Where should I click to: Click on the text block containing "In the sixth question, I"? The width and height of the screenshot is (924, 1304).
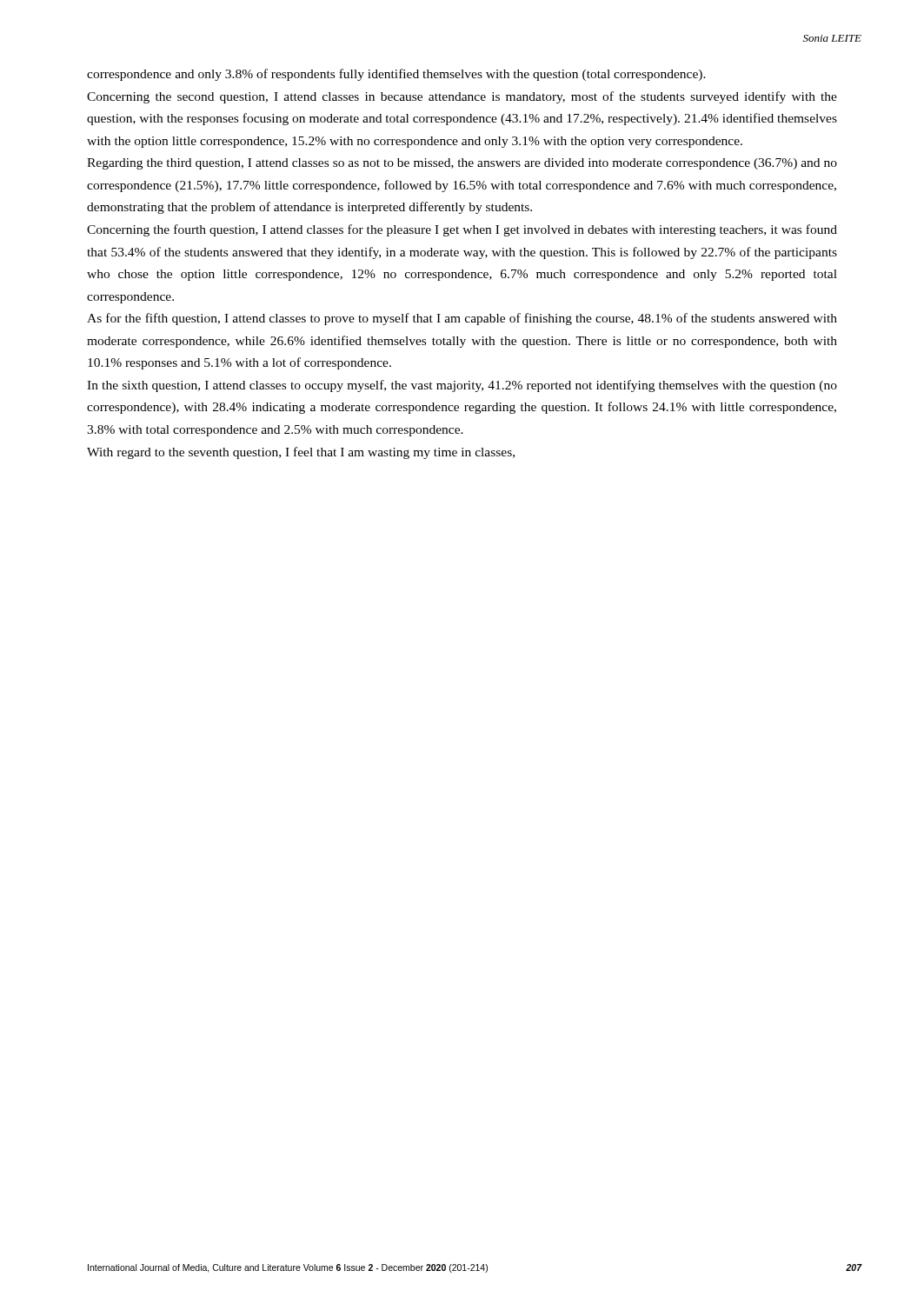462,407
